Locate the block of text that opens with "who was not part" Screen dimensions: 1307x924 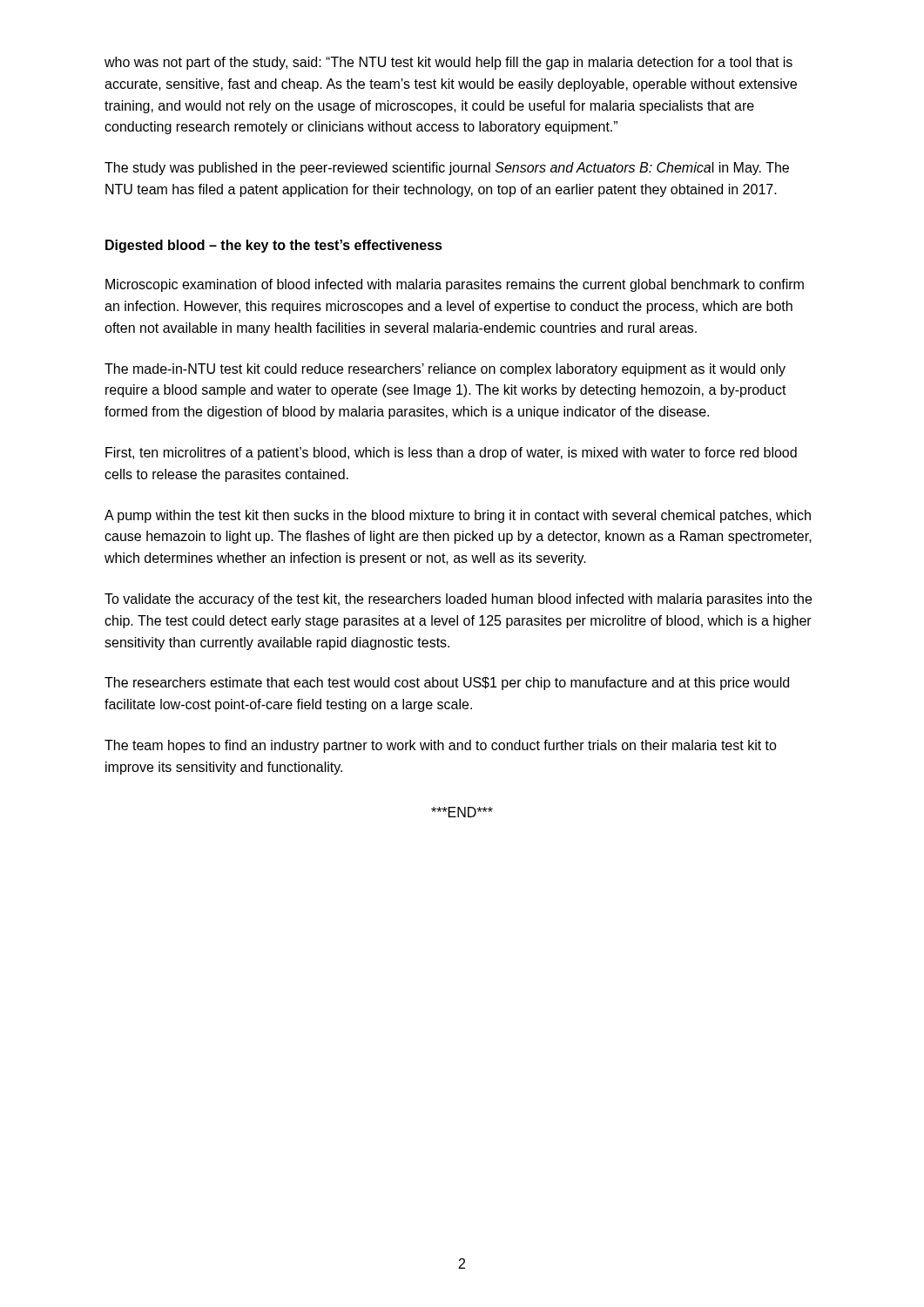tap(451, 95)
